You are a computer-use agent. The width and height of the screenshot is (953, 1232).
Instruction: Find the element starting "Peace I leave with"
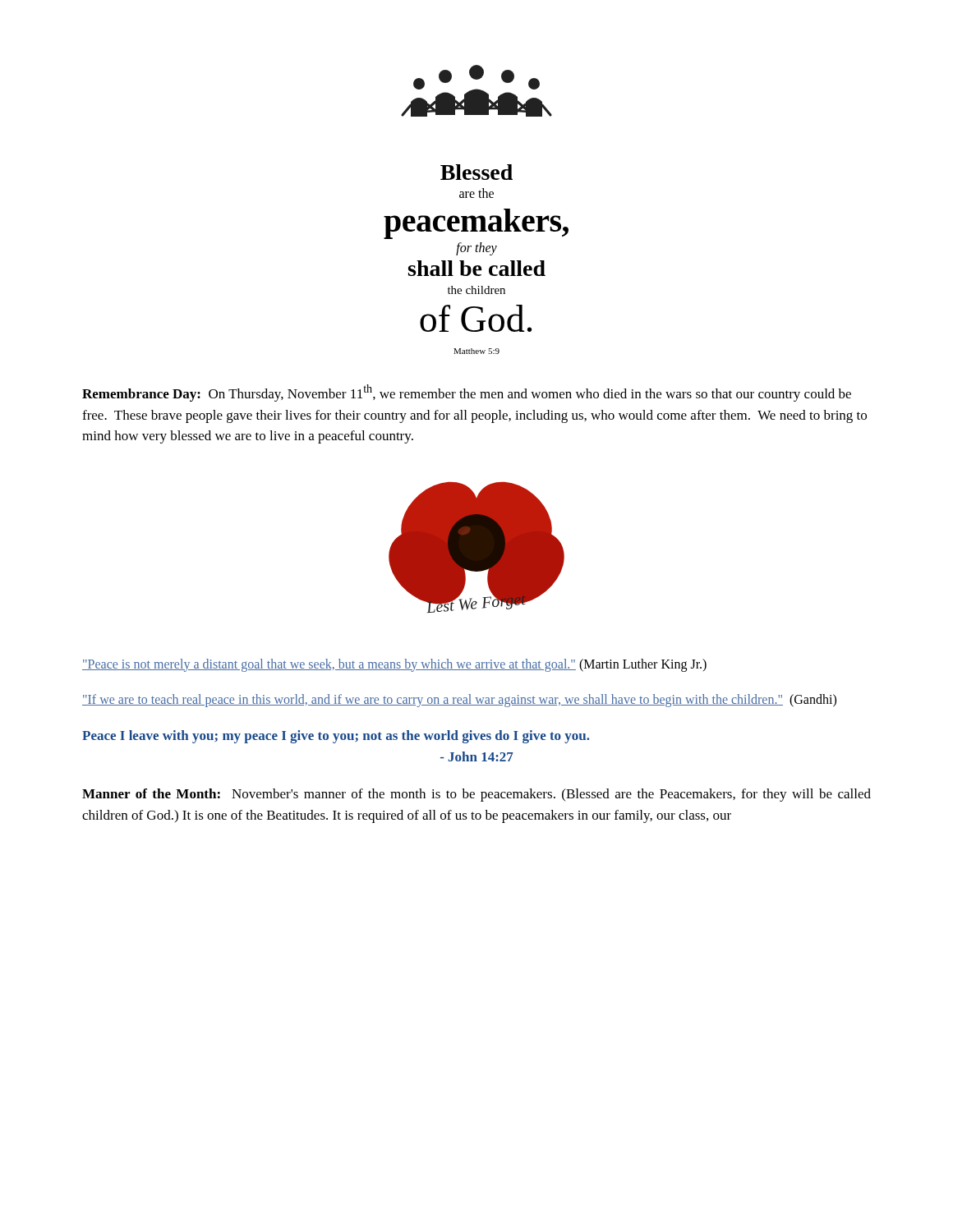click(336, 735)
